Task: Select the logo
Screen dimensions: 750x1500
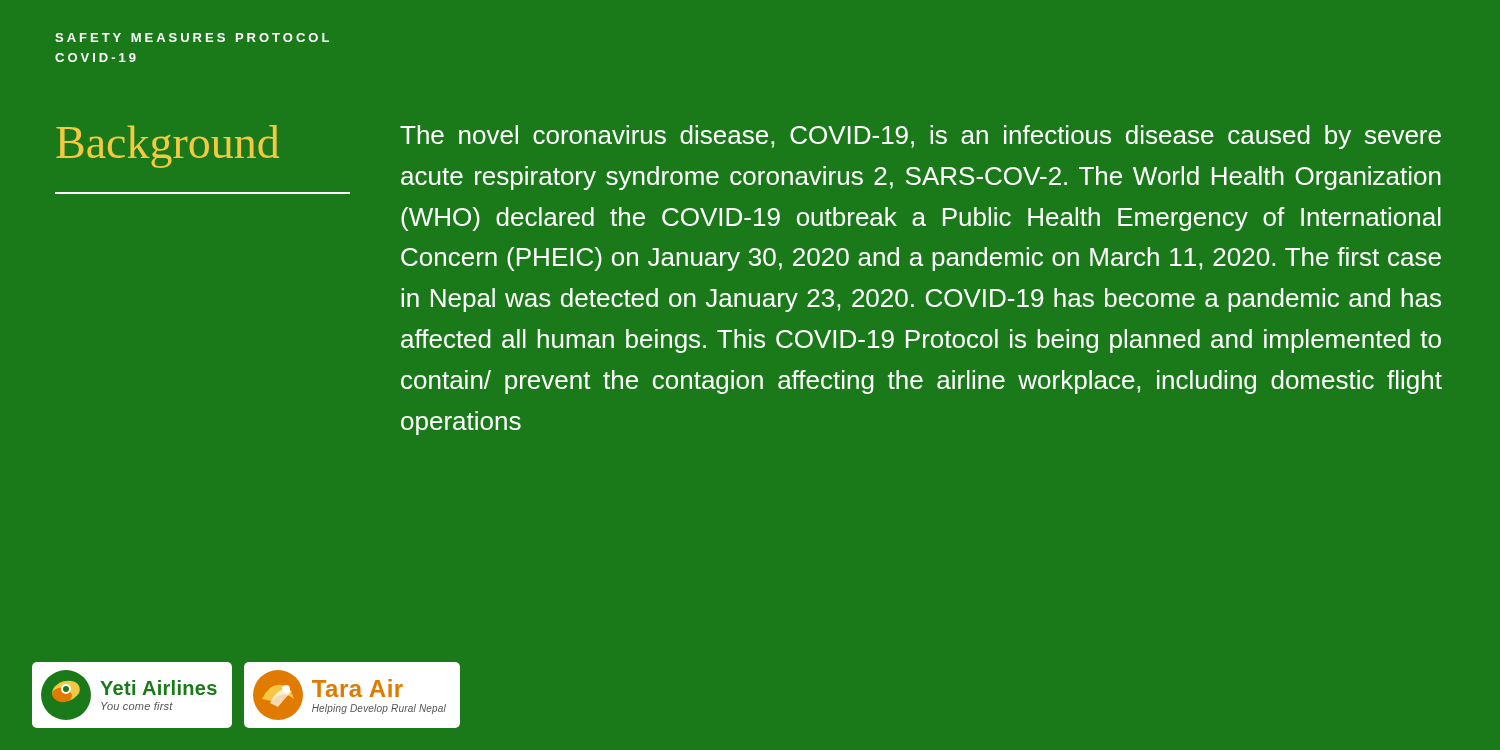Action: pyautogui.click(x=246, y=695)
